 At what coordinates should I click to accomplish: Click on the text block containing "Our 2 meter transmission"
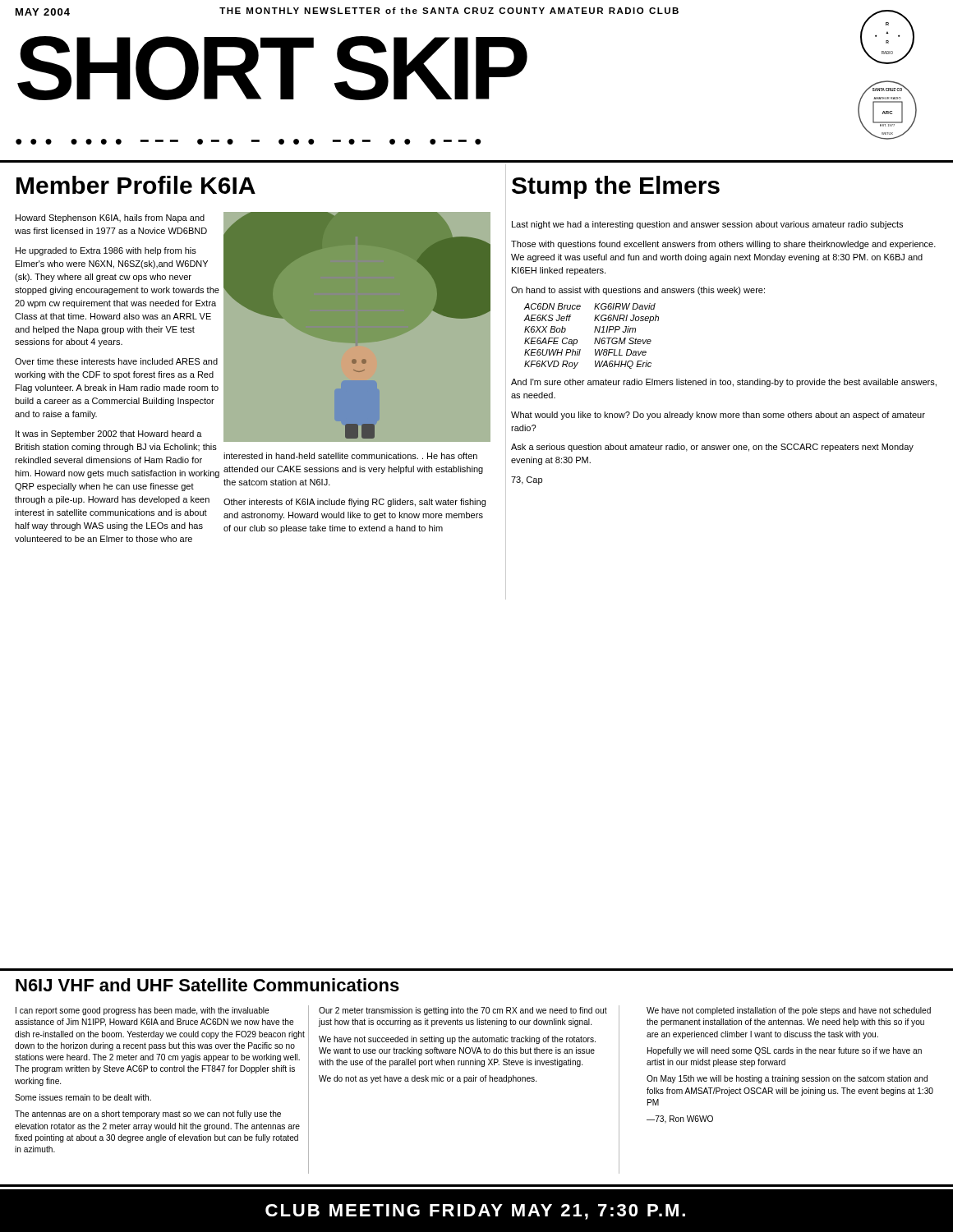(463, 1017)
